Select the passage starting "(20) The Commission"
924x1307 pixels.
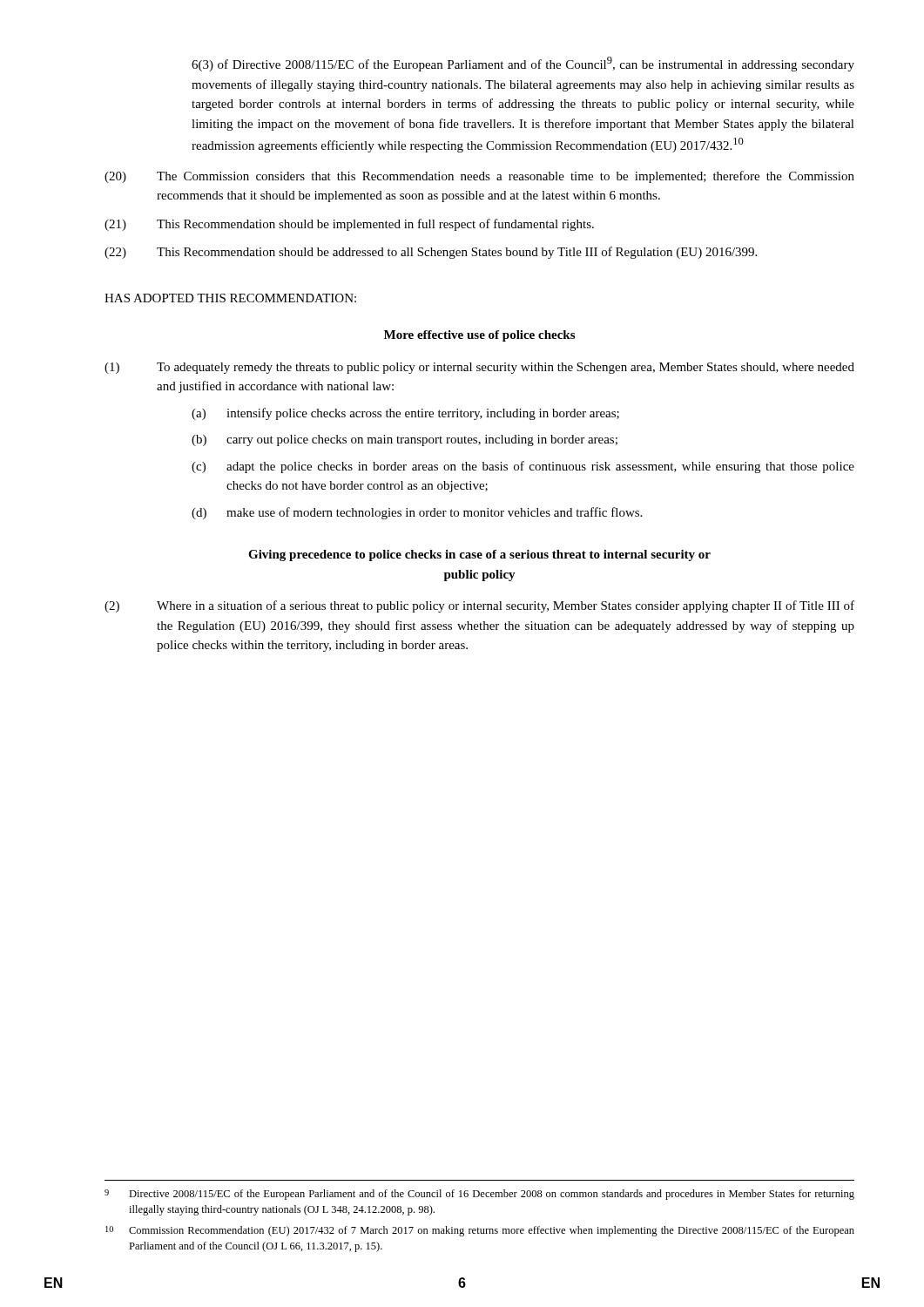click(x=479, y=186)
